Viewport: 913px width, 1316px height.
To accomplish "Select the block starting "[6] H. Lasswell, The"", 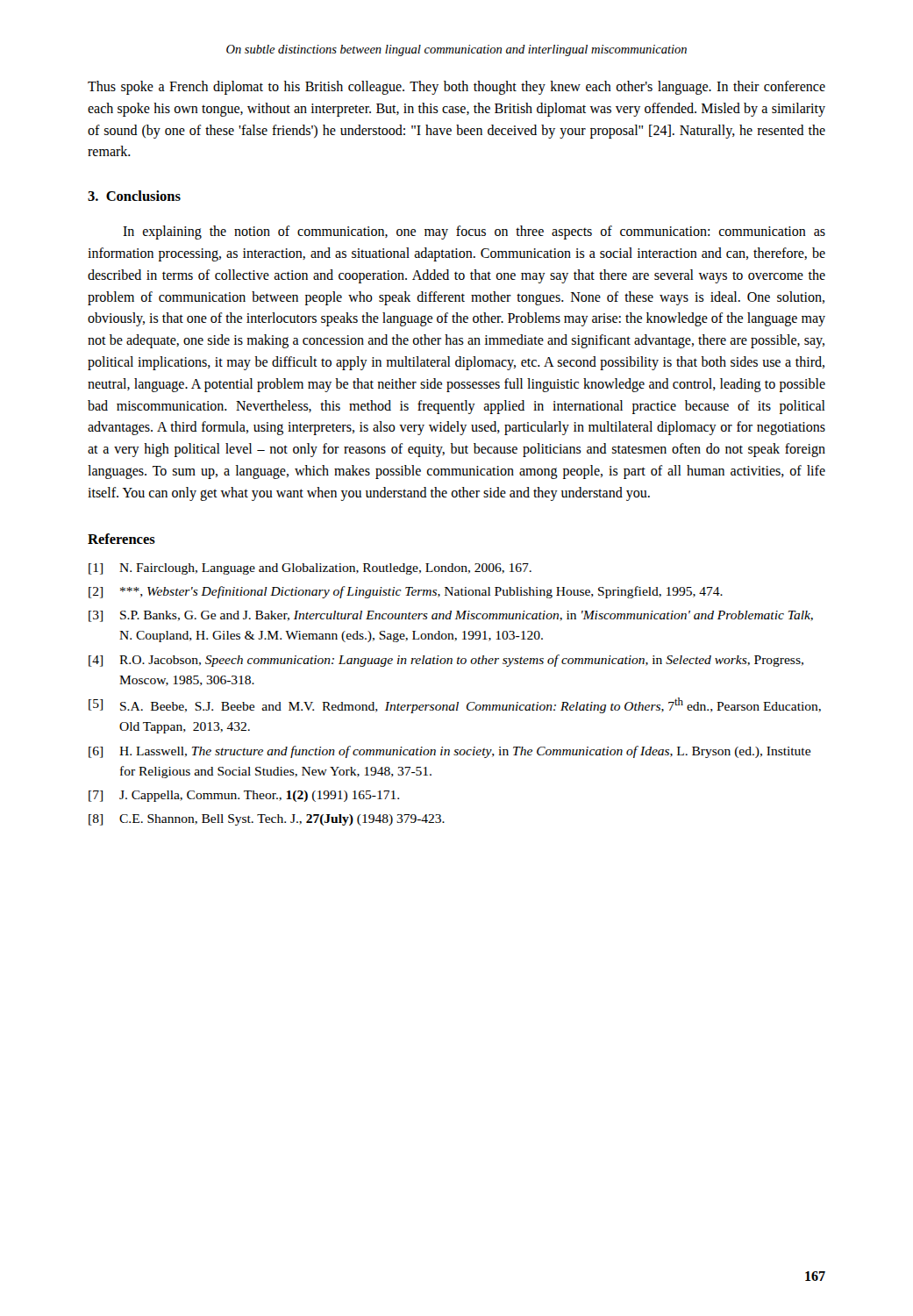I will 456,761.
